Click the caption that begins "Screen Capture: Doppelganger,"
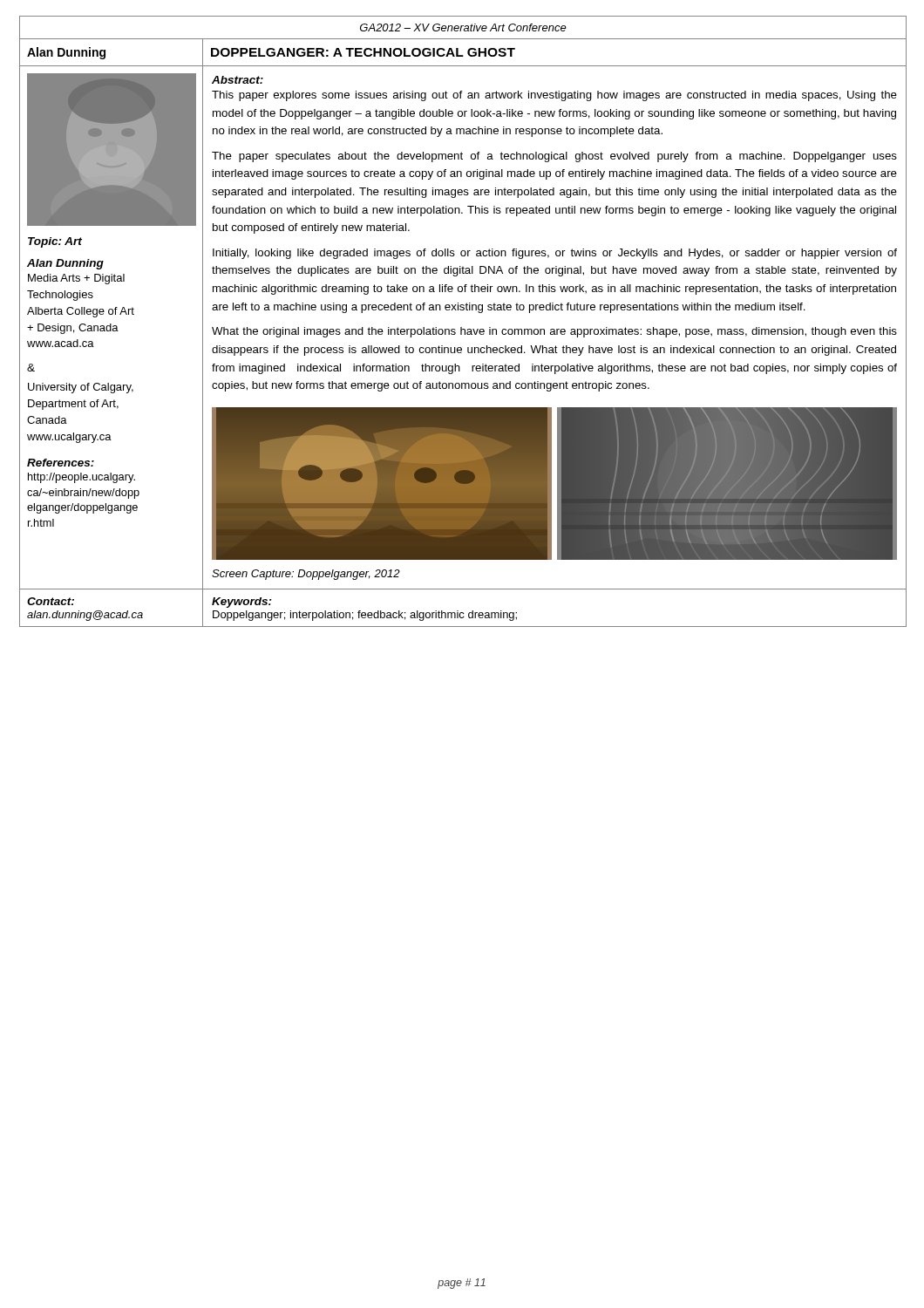Viewport: 924px width, 1308px height. pyautogui.click(x=306, y=573)
